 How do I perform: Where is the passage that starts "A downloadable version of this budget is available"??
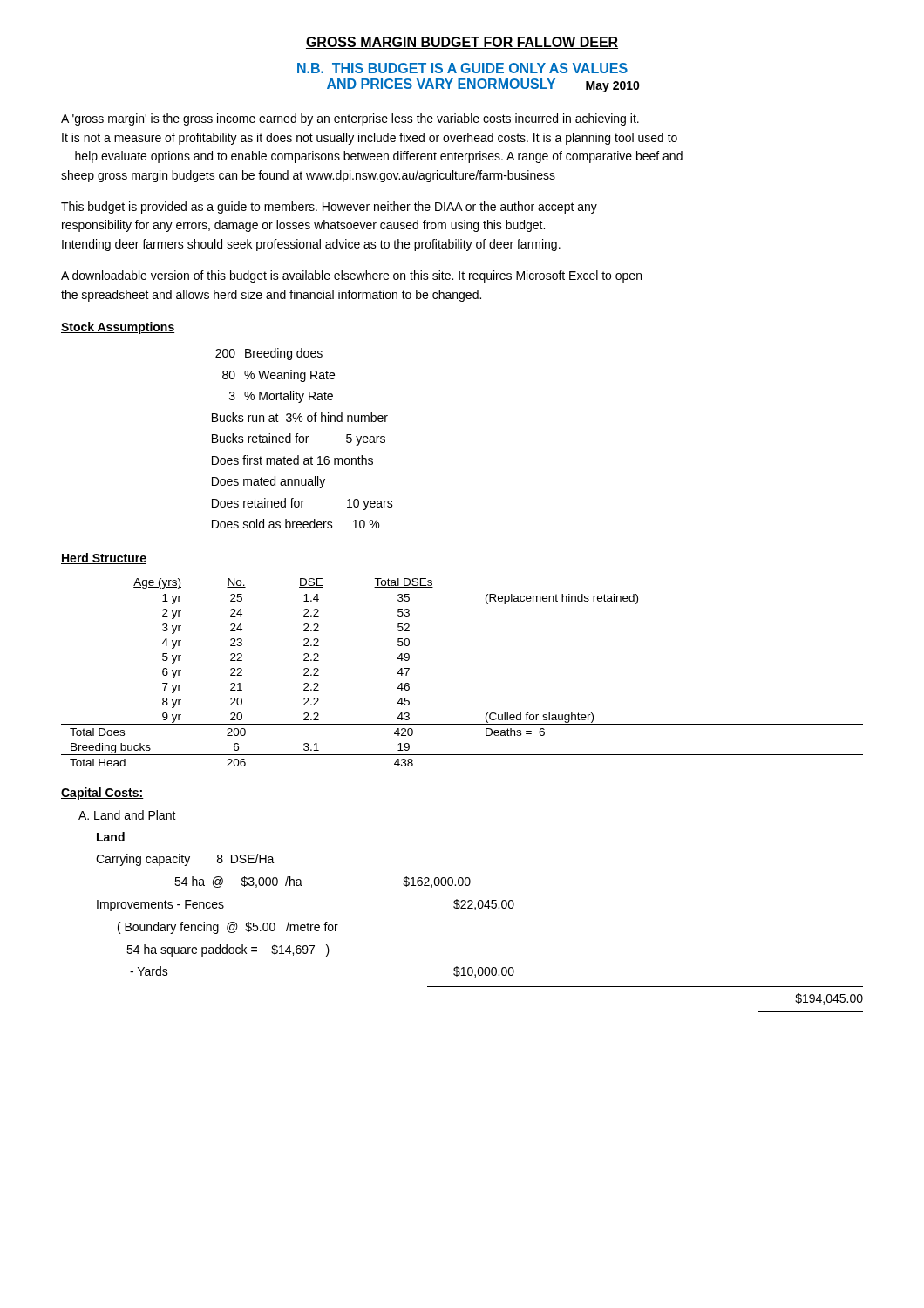[352, 285]
